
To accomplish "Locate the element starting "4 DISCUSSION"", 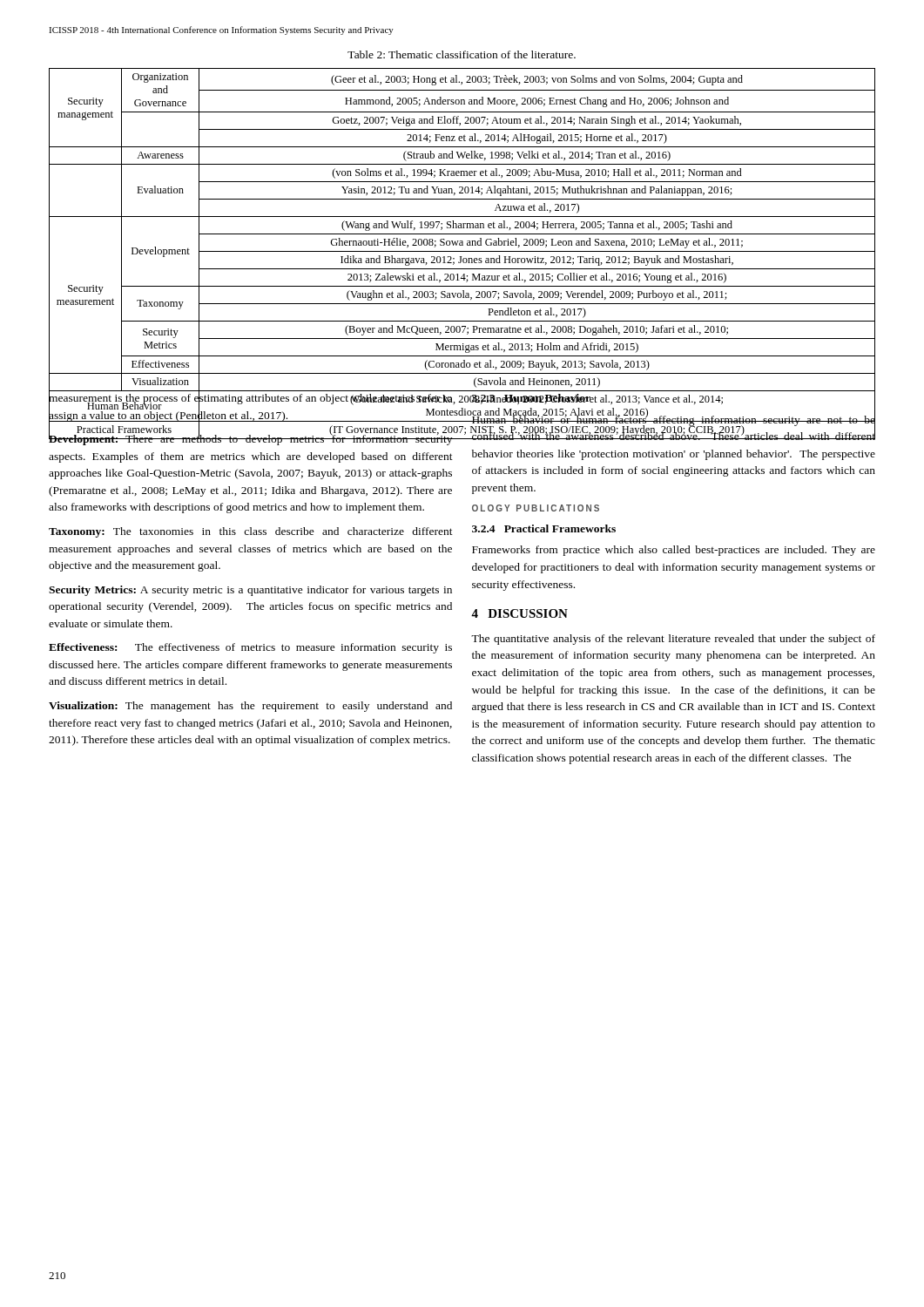I will point(520,614).
